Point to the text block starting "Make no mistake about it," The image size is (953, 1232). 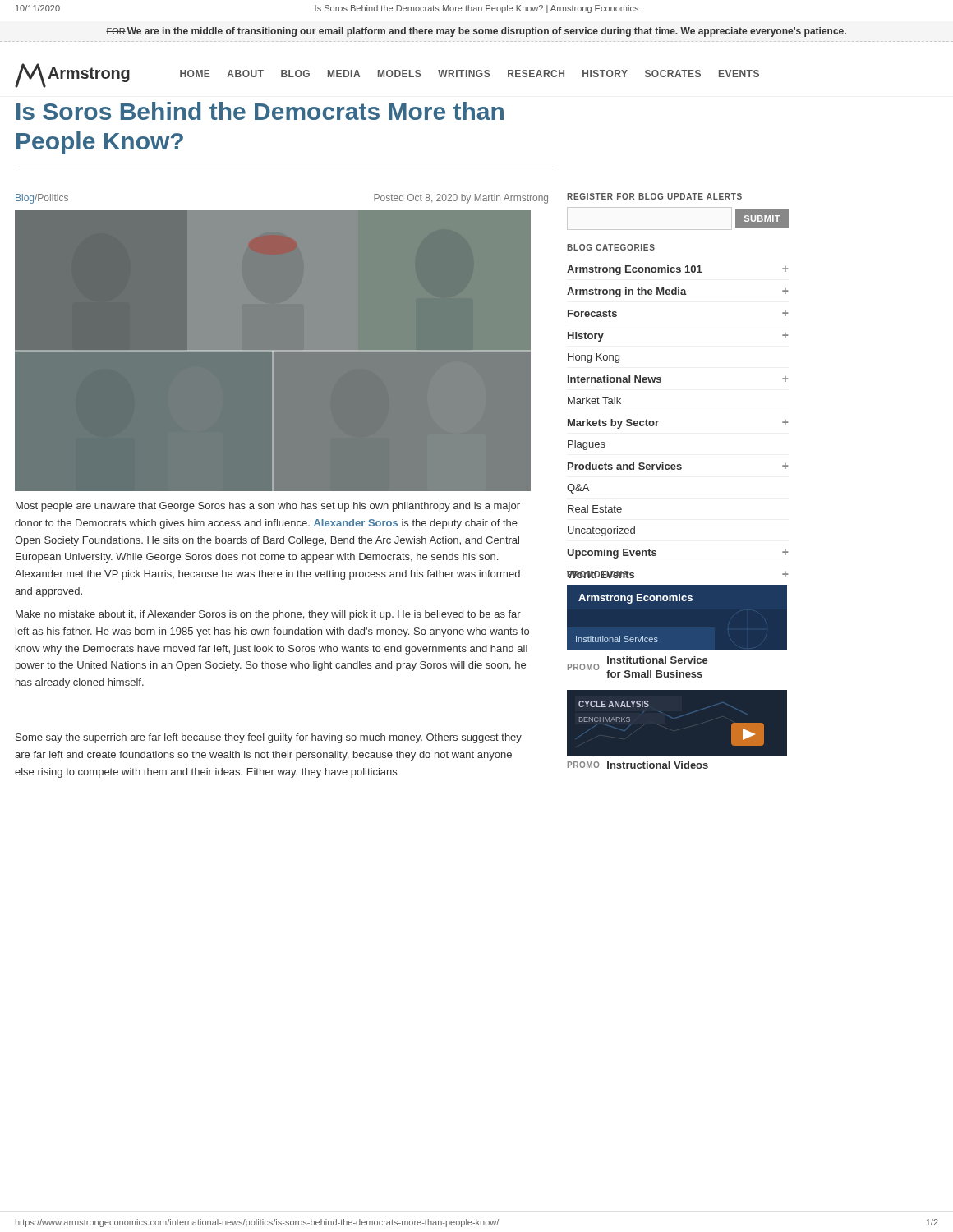point(272,648)
